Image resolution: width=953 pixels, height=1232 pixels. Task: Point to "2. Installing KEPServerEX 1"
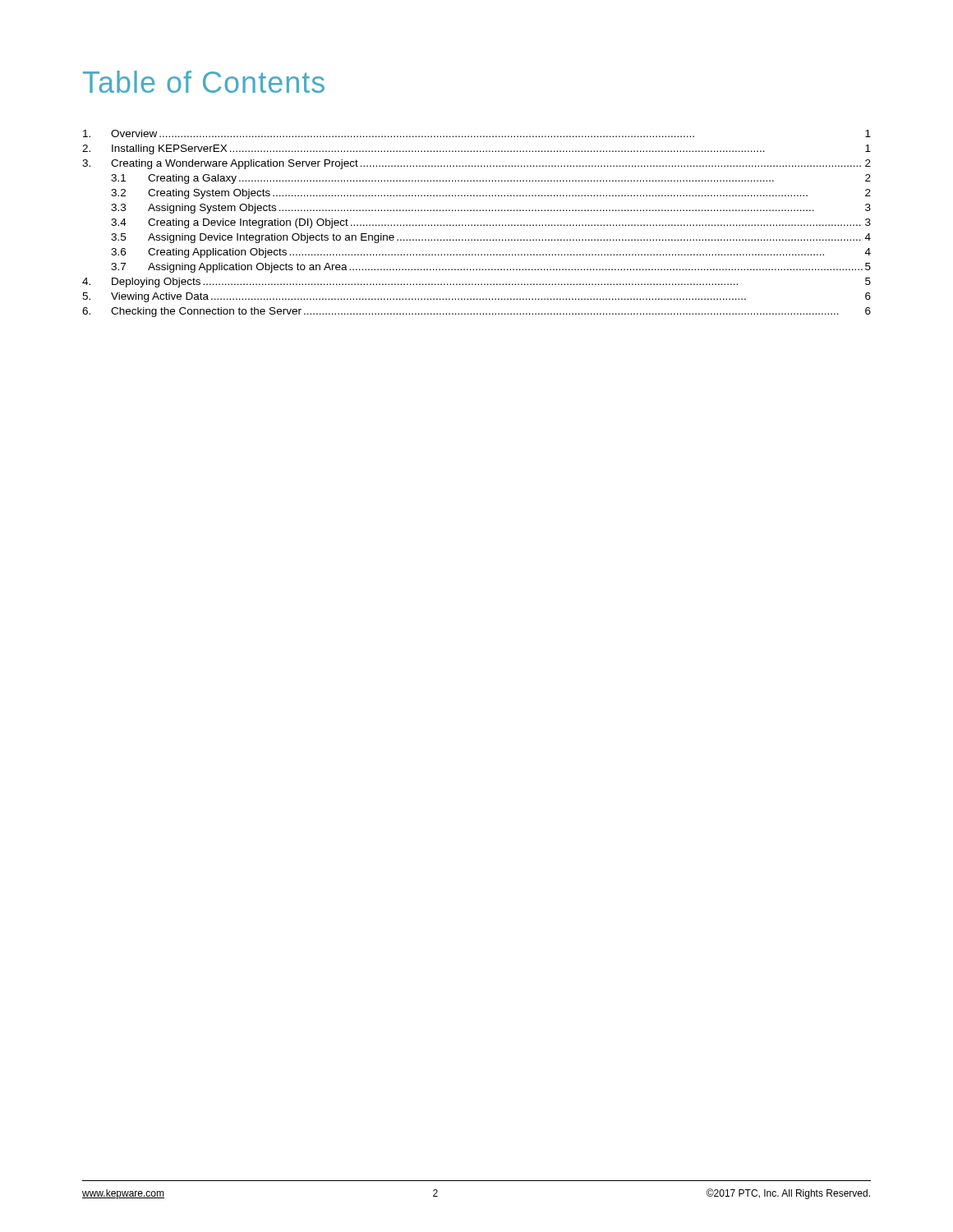[x=476, y=148]
